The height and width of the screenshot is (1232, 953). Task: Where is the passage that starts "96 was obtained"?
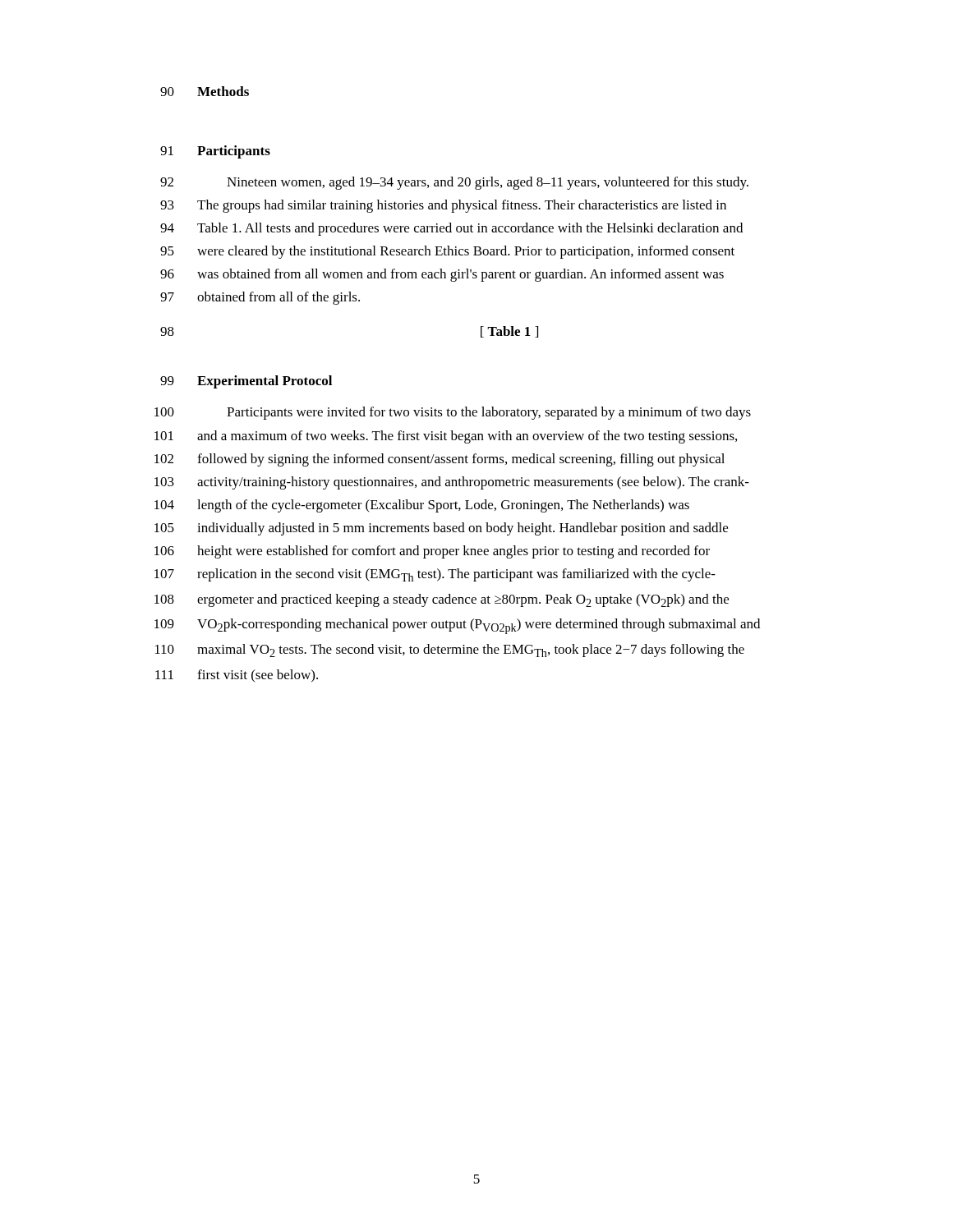(x=476, y=275)
